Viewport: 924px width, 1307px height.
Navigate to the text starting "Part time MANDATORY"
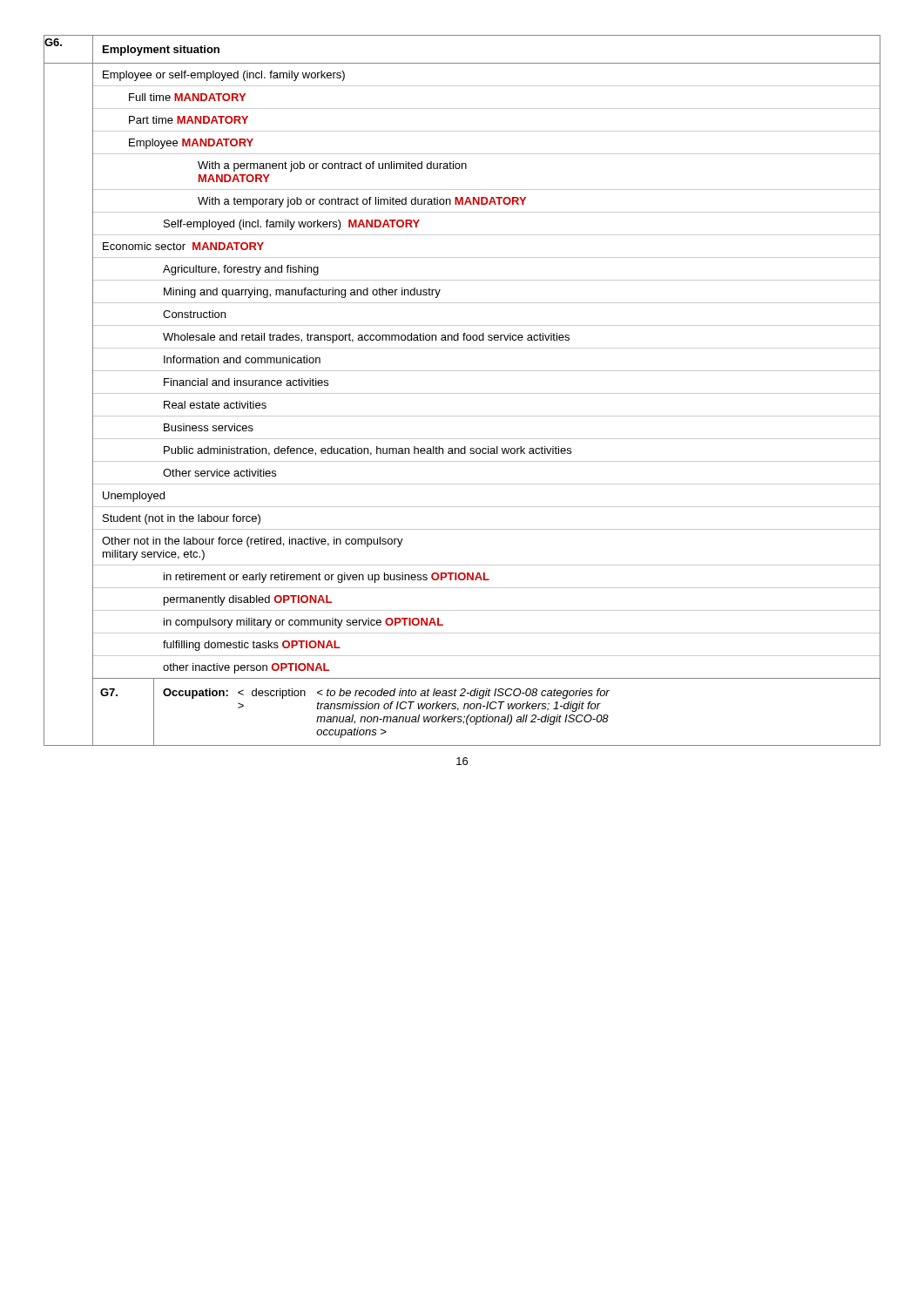(x=188, y=120)
